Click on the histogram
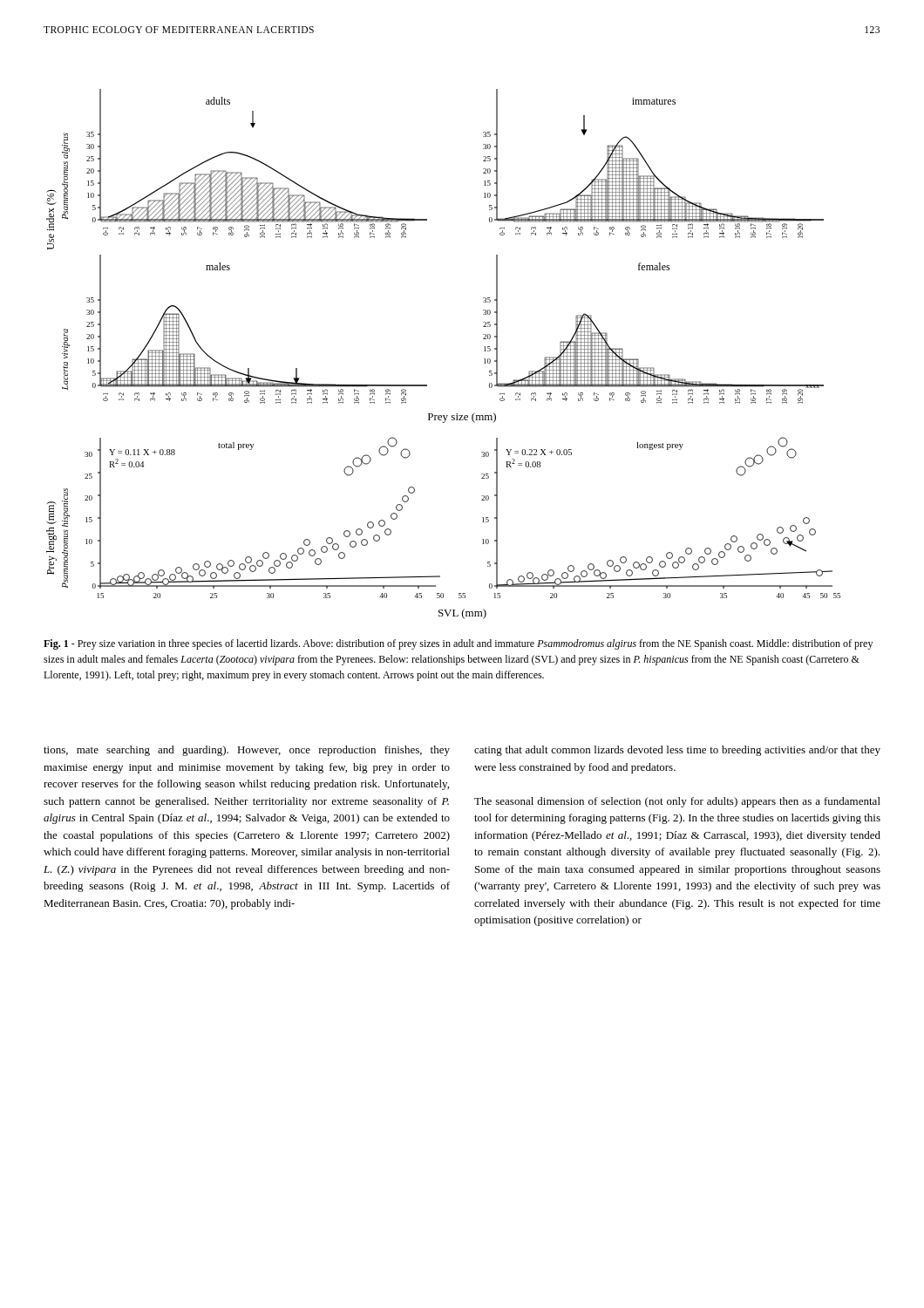The width and height of the screenshot is (924, 1308). pos(462,337)
